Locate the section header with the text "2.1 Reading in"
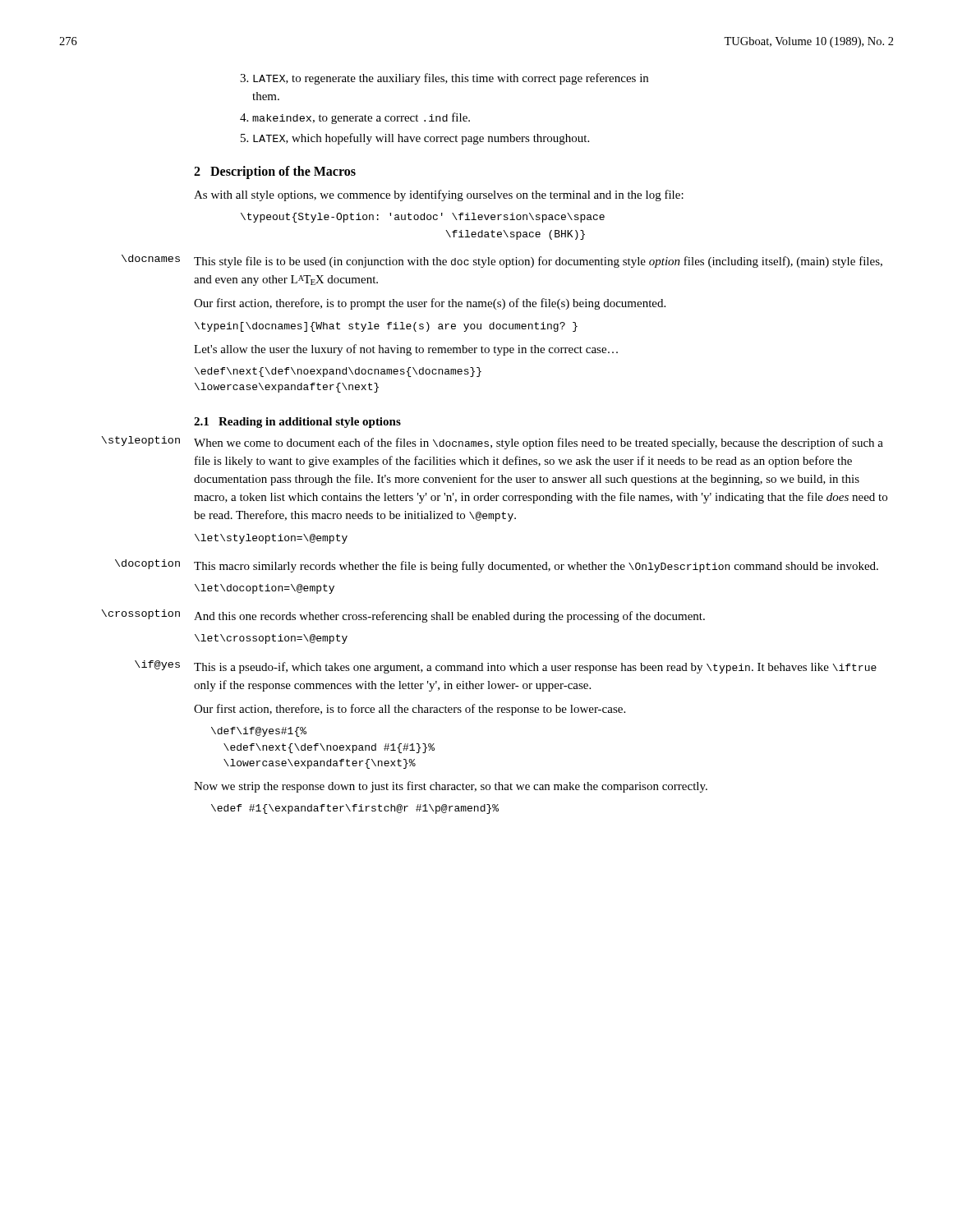Screen dimensions: 1232x953 pos(297,421)
